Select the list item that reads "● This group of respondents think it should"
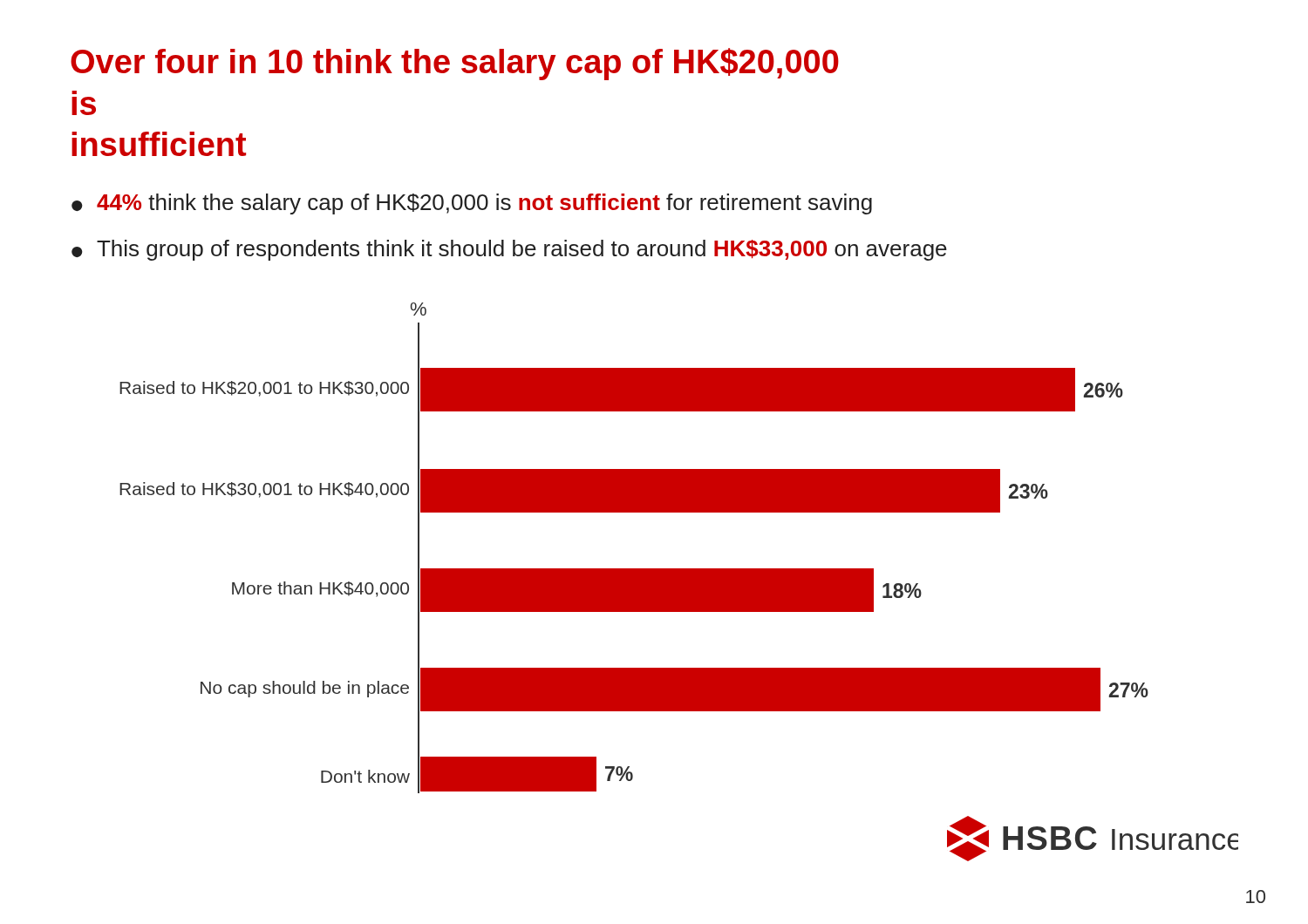 click(x=509, y=250)
